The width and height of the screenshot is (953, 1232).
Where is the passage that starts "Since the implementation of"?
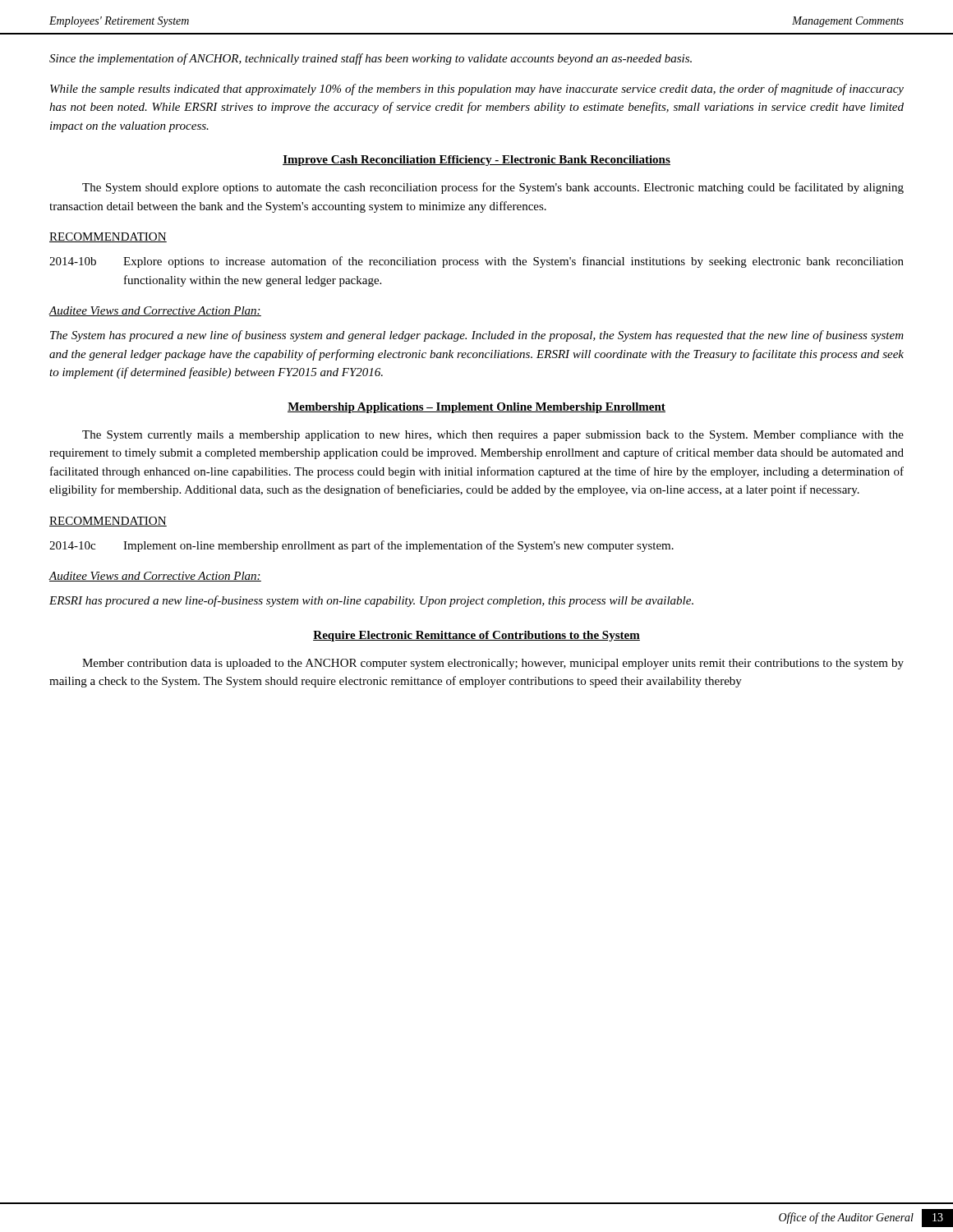371,58
